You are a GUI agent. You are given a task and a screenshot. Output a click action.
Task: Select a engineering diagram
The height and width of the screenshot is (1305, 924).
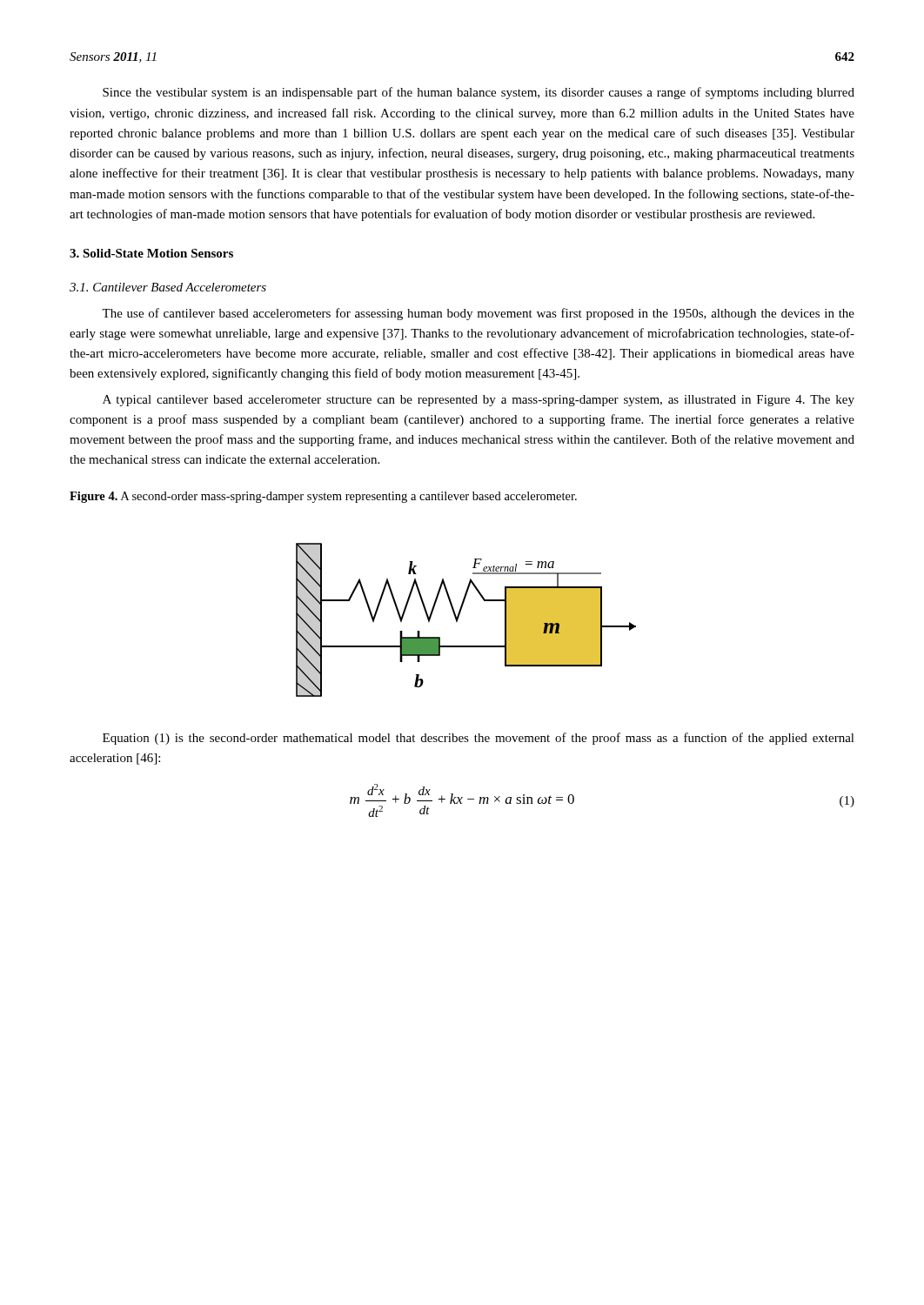(x=462, y=618)
